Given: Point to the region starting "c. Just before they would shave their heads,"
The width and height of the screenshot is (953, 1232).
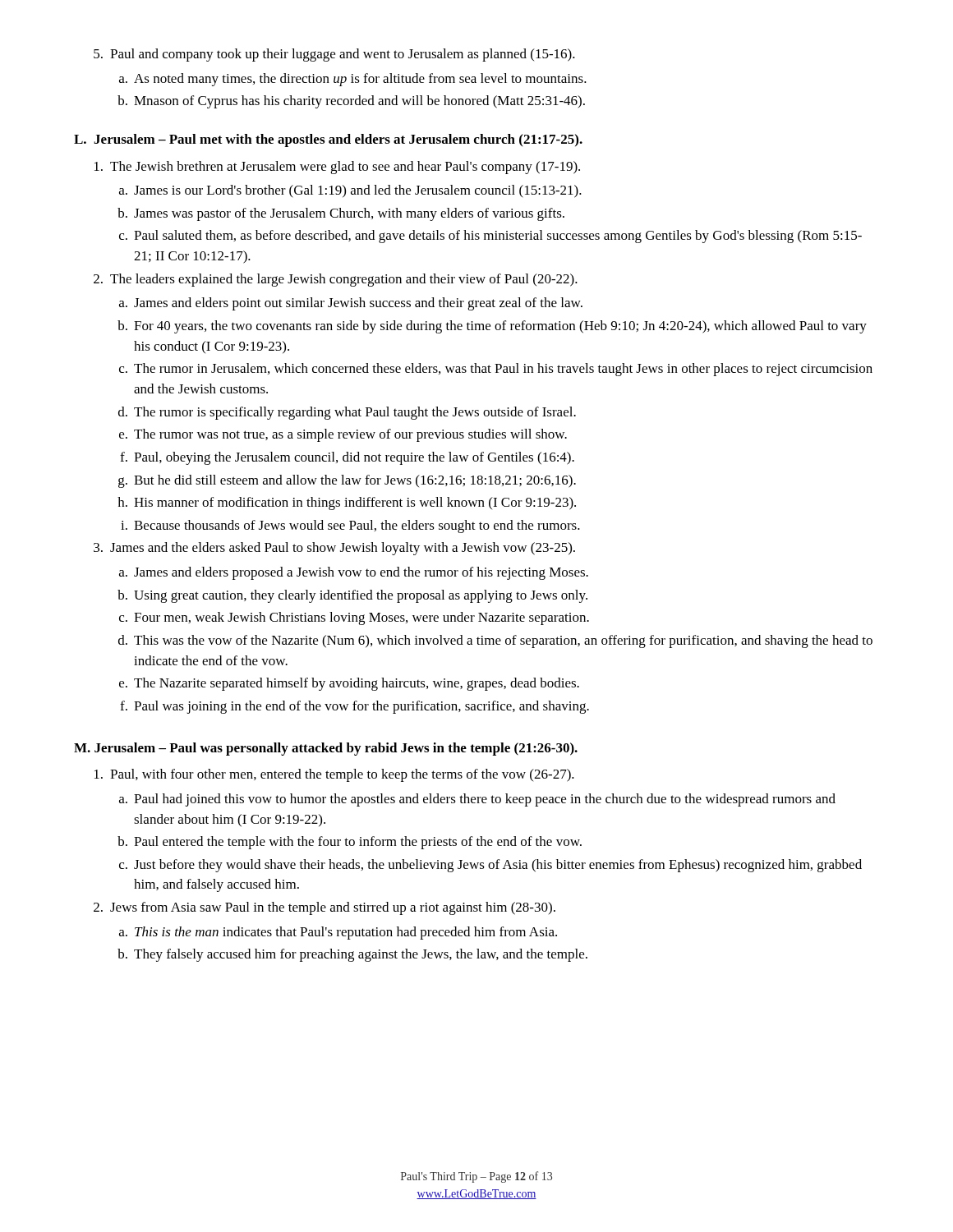Looking at the screenshot, I should [x=491, y=875].
